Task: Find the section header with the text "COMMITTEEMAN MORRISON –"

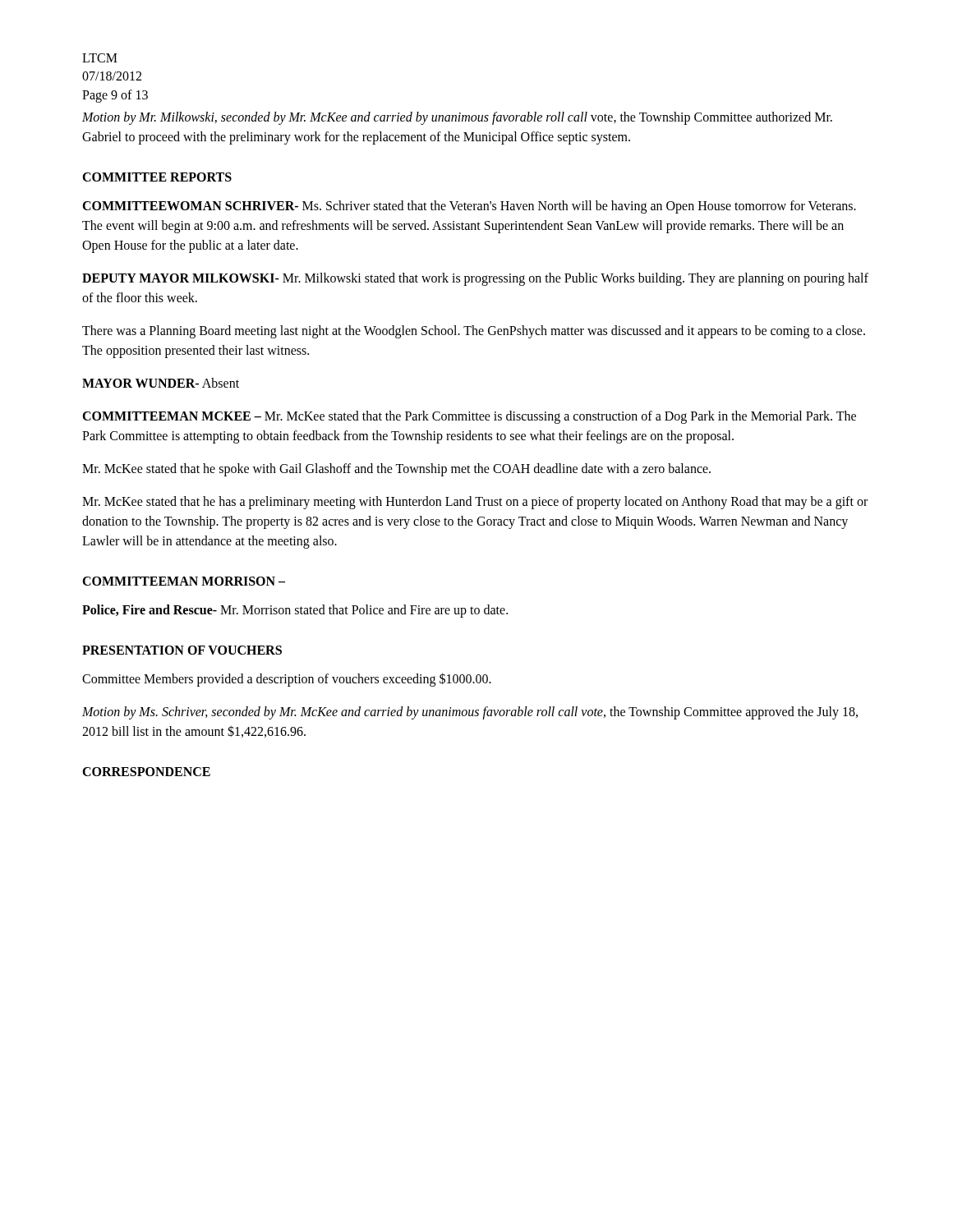Action: [x=184, y=581]
